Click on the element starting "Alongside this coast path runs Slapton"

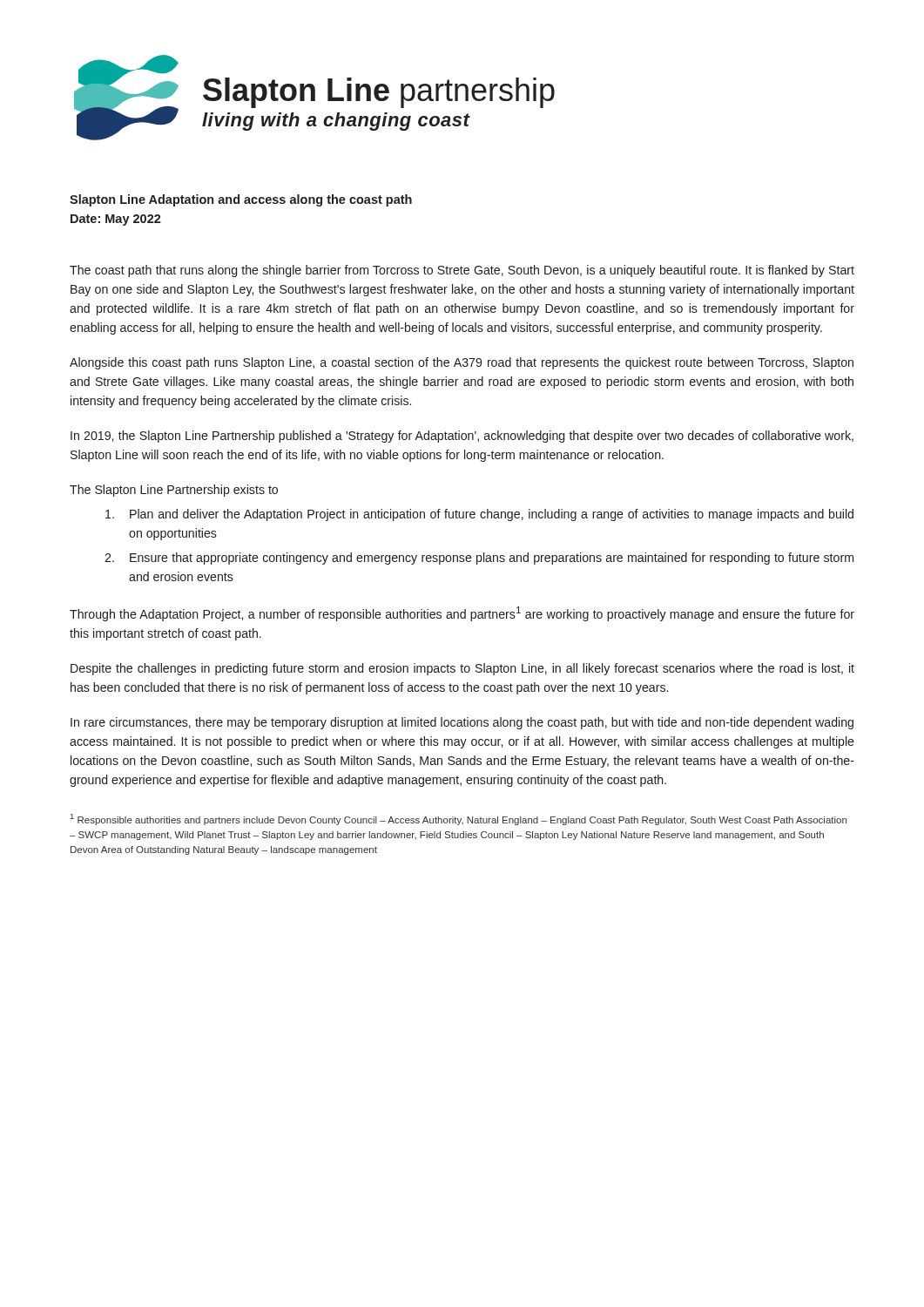(462, 382)
